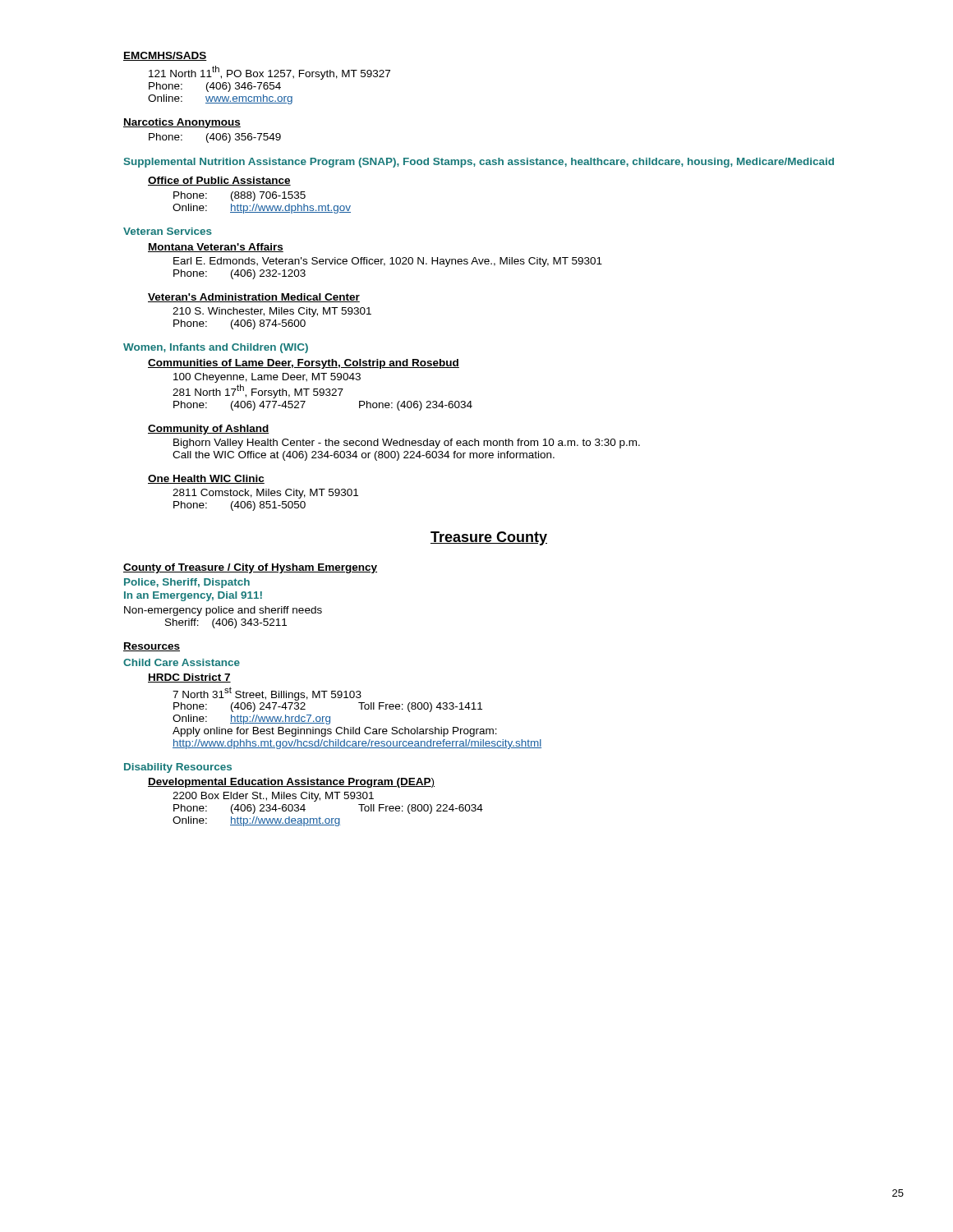Locate the text "2811 Comstock, Miles City, MT 59301 Phone:(406) 851-5050"

[266, 498]
